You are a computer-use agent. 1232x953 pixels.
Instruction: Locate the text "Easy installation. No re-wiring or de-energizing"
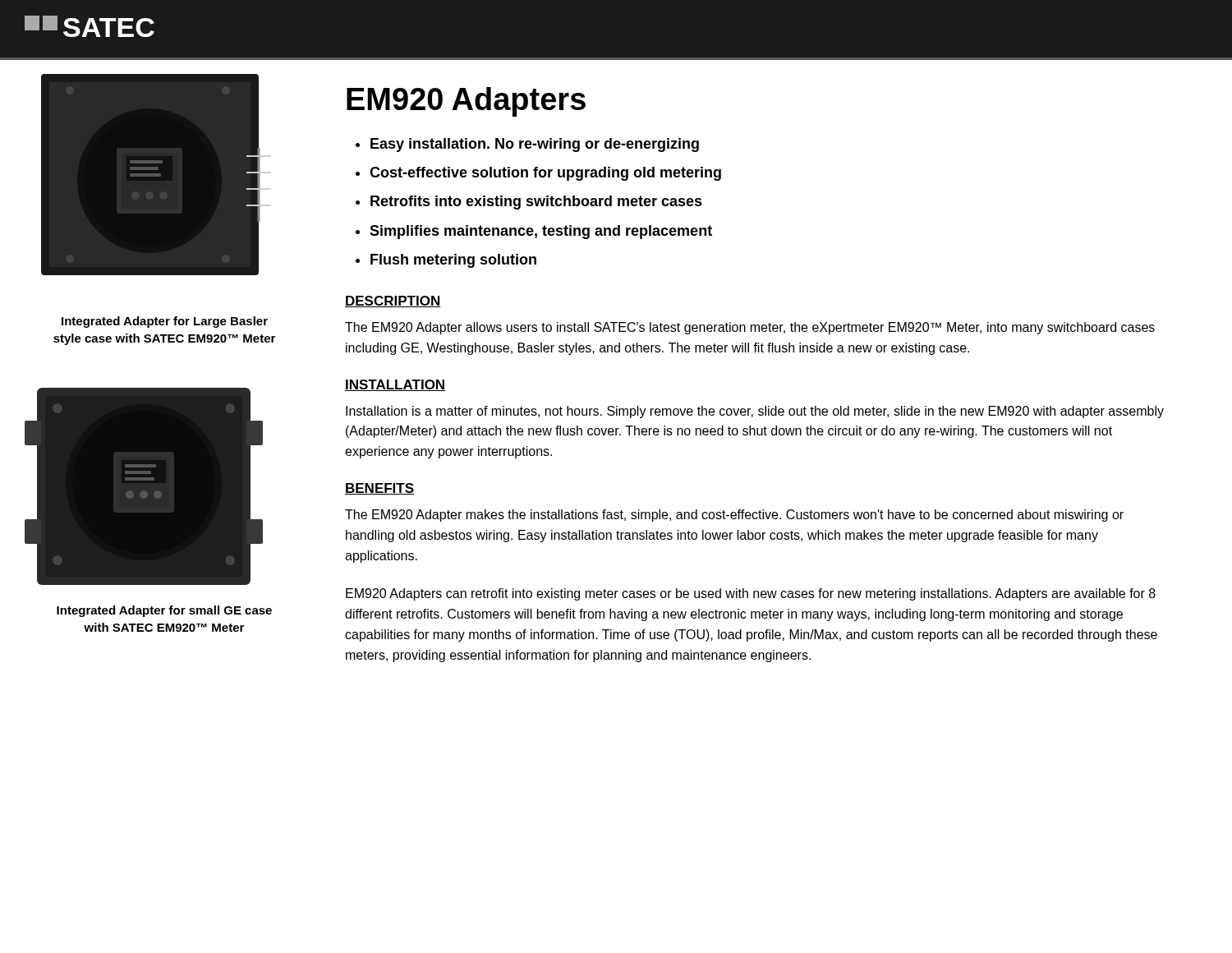point(535,144)
